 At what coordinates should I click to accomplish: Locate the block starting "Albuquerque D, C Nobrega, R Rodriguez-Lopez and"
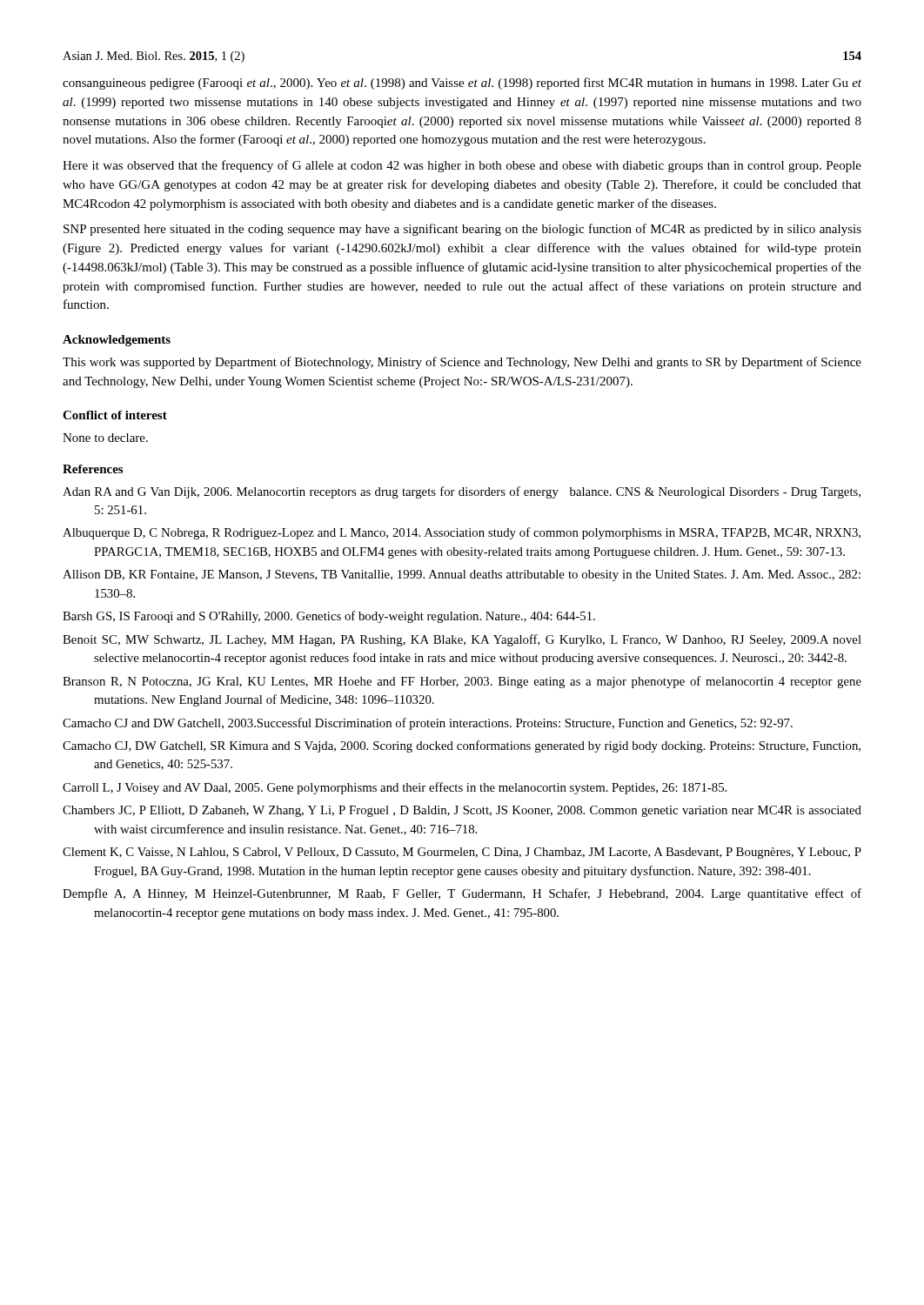[x=462, y=542]
